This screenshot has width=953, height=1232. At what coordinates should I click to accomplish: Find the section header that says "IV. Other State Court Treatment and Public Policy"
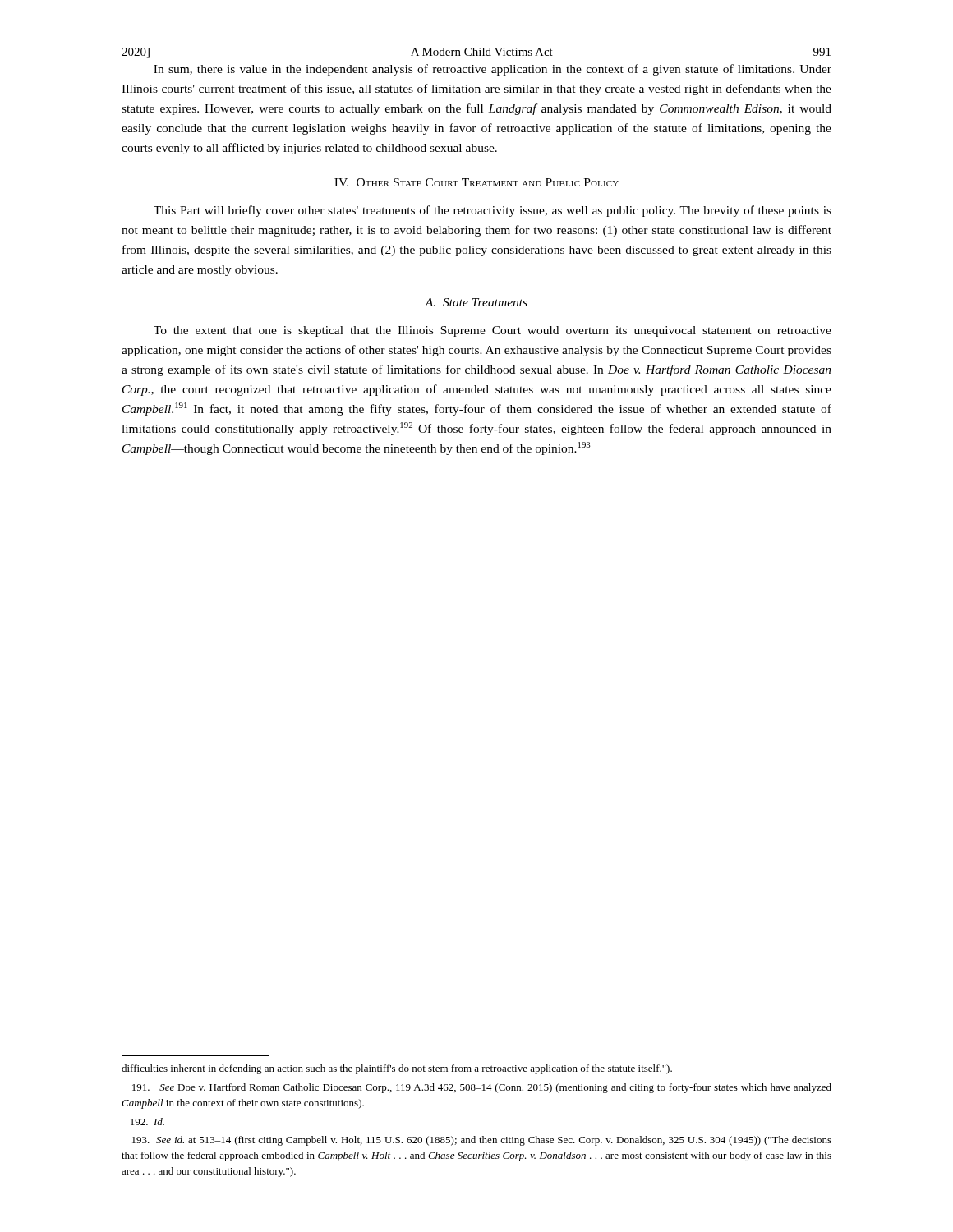476,182
